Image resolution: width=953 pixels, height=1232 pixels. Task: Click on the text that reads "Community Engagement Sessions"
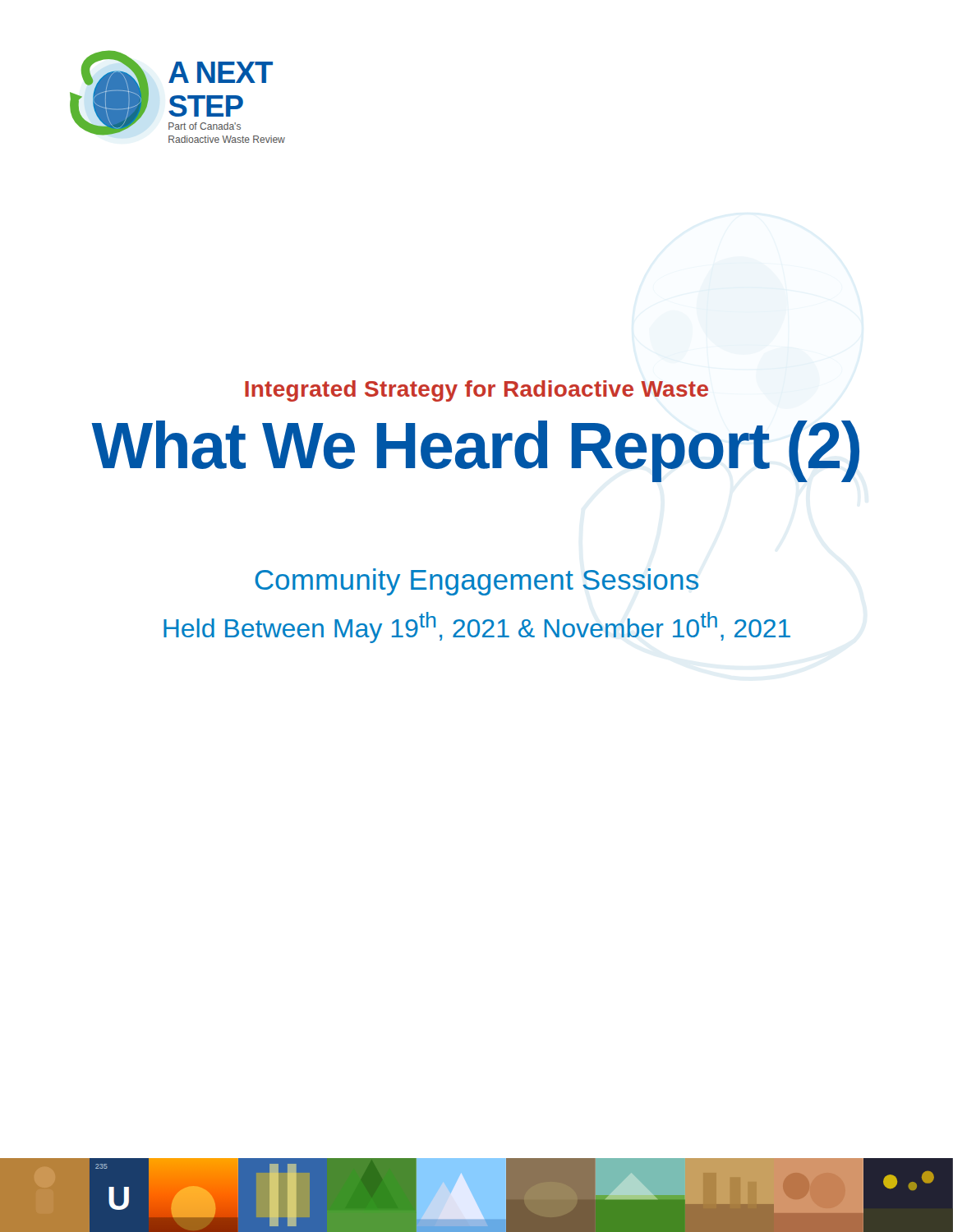tap(476, 579)
